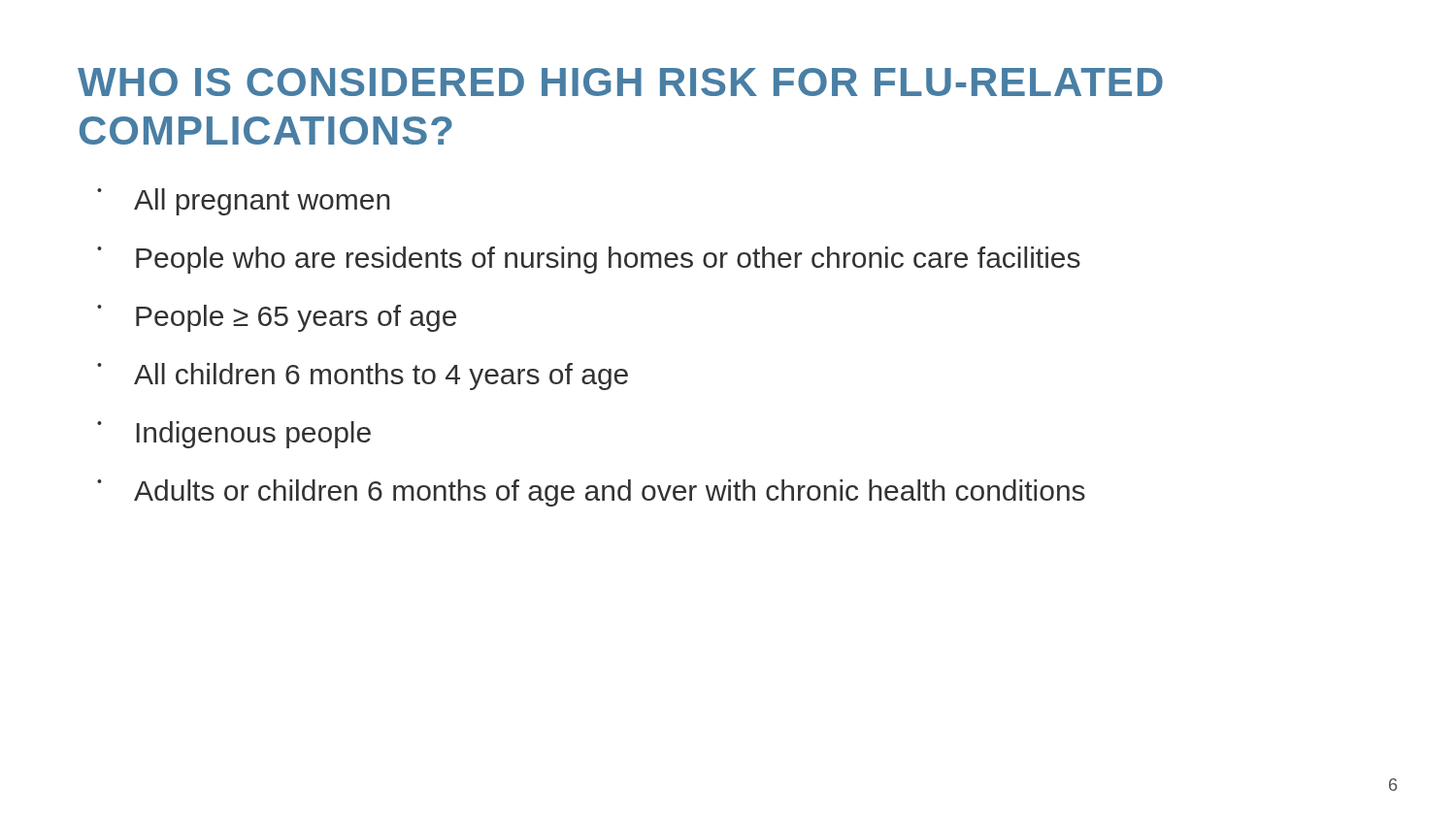This screenshot has height=819, width=1456.
Task: Find the passage starting "• Adults or children 6 months of"
Action: click(591, 491)
